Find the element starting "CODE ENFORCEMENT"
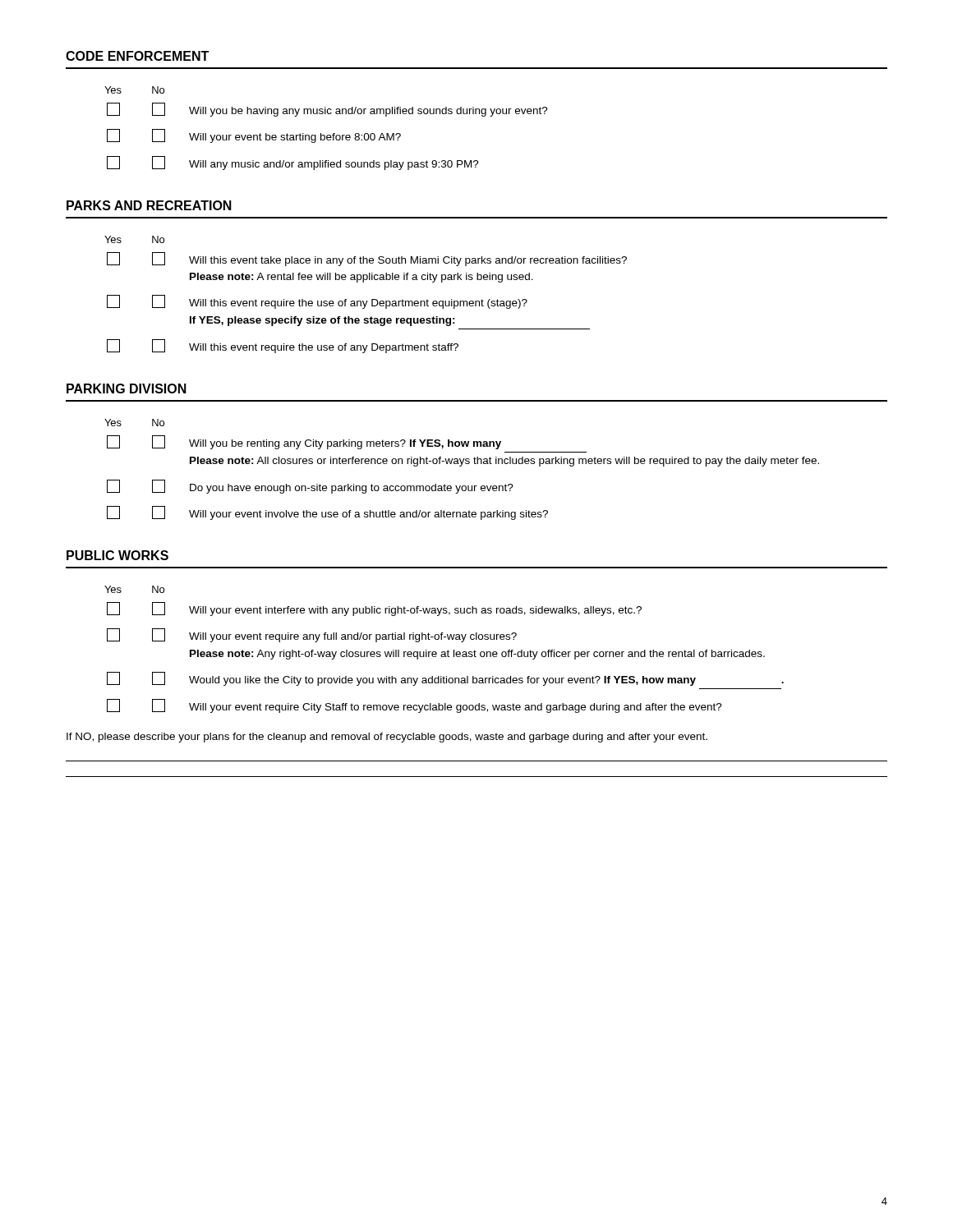Viewport: 953px width, 1232px height. click(137, 56)
